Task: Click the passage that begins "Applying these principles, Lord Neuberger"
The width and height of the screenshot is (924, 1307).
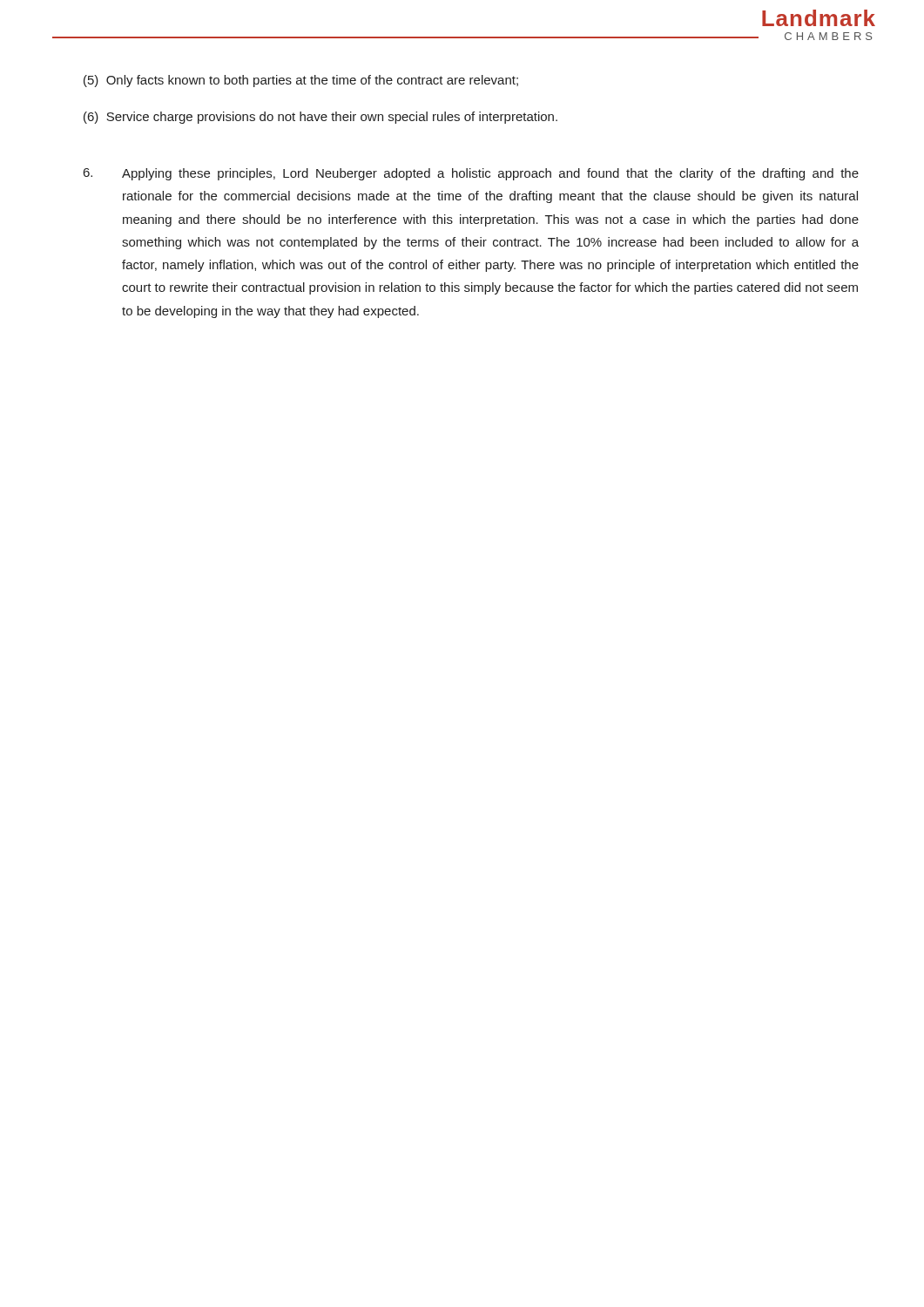Action: coord(471,242)
